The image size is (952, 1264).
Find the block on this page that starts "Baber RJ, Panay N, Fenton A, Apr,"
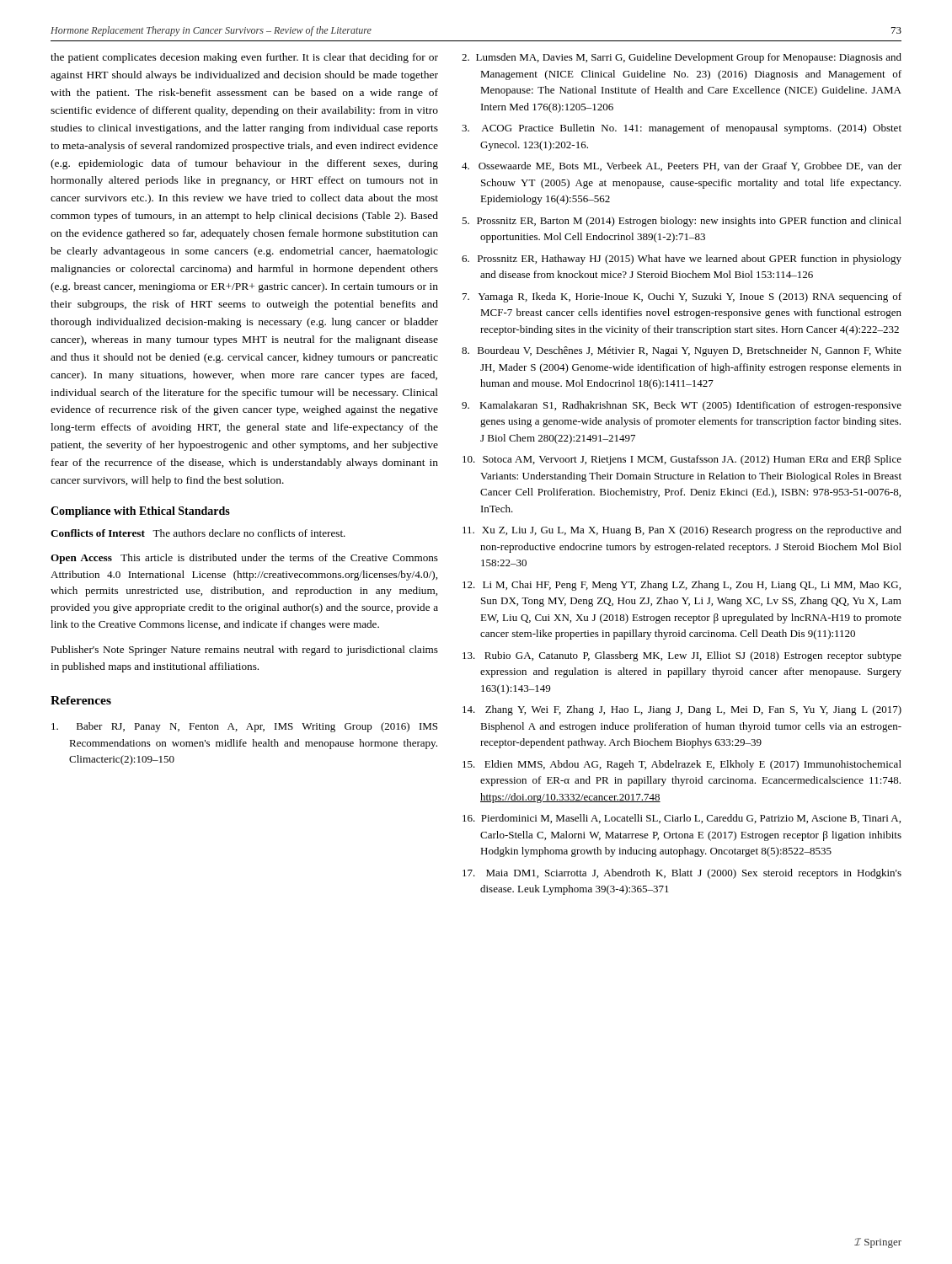[244, 743]
